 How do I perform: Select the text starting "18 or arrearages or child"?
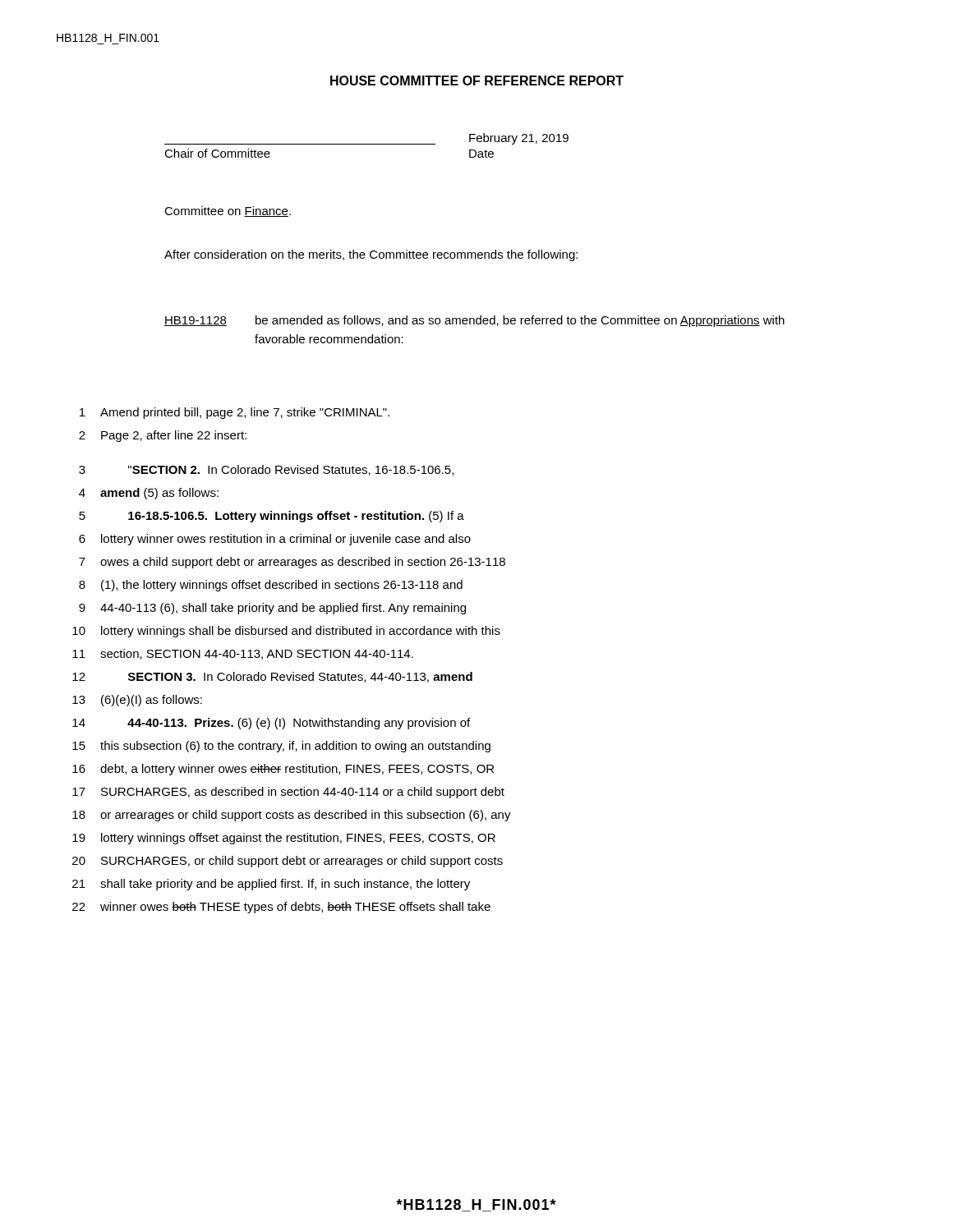[283, 814]
